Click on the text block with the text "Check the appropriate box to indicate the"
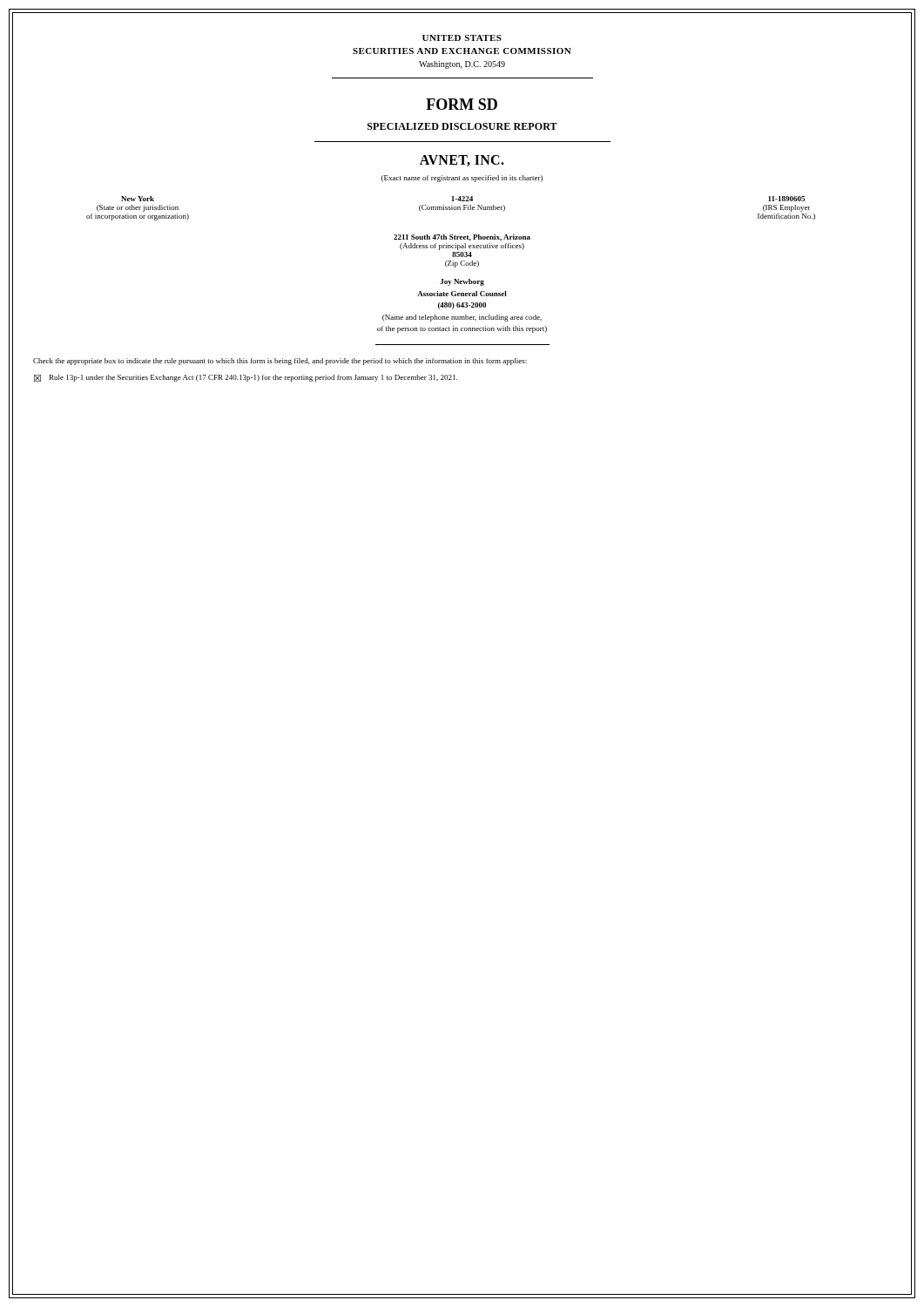 tap(280, 360)
